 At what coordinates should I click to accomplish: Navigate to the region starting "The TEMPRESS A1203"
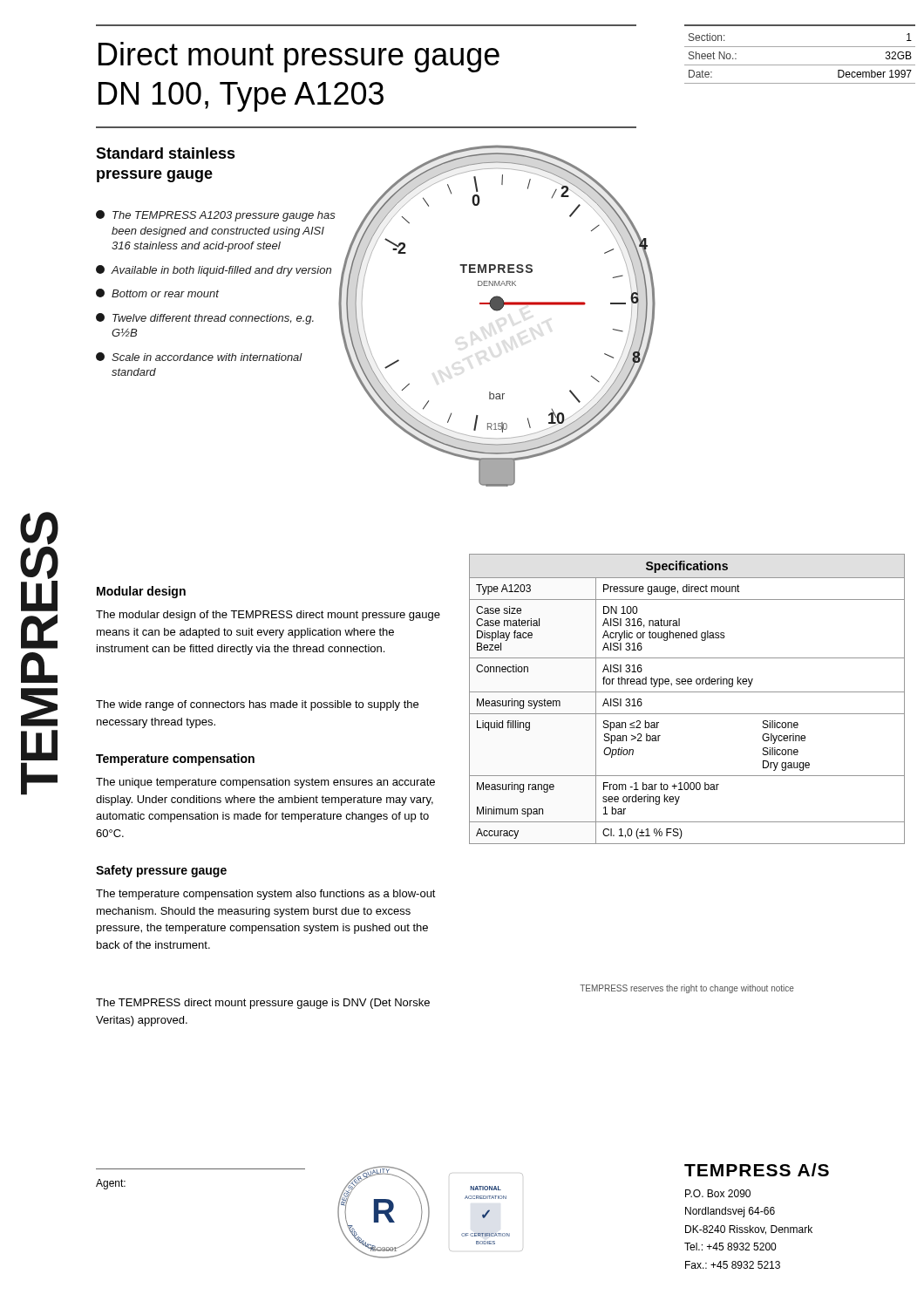218,231
